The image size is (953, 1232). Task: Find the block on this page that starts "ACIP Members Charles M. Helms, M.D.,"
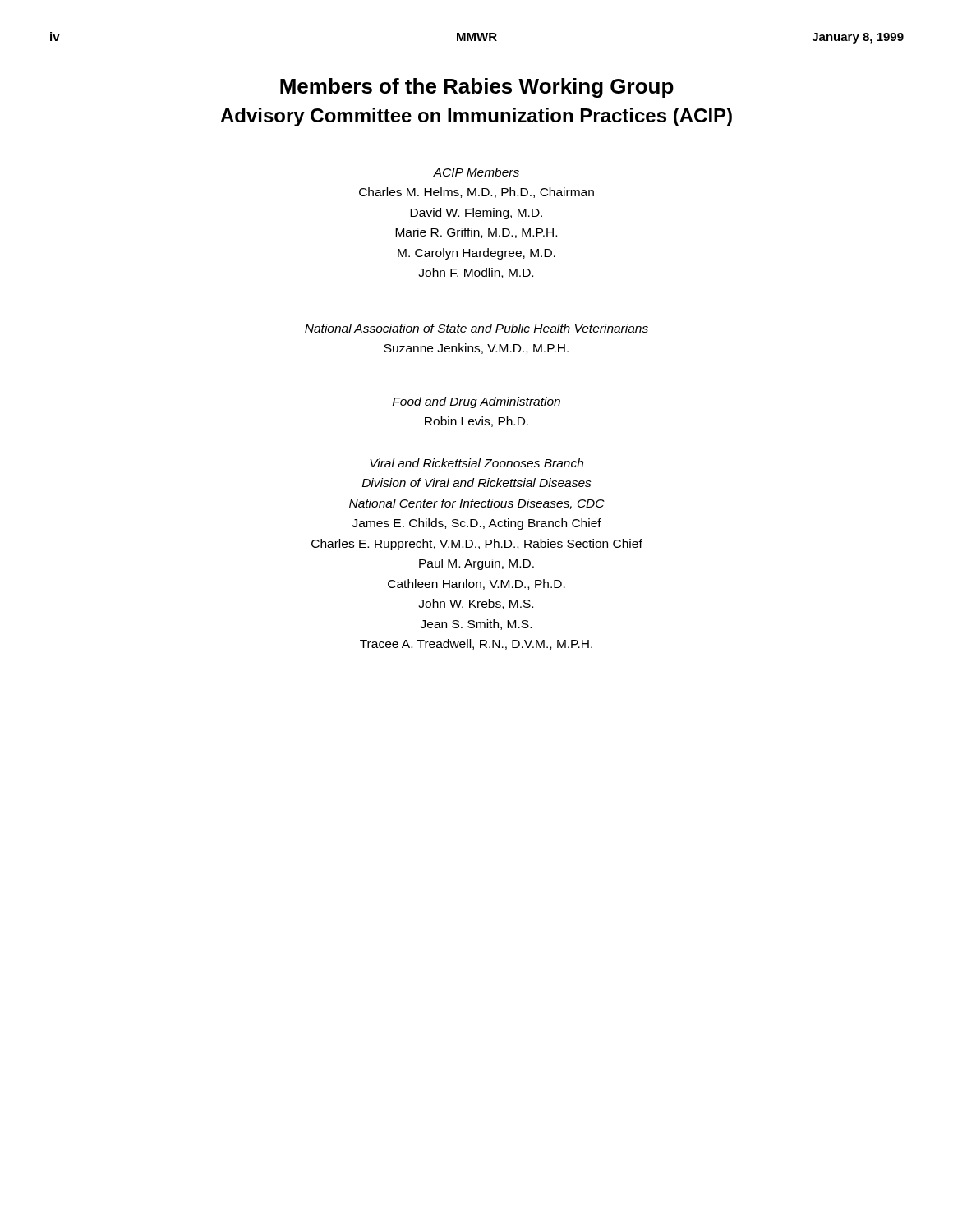pos(476,222)
